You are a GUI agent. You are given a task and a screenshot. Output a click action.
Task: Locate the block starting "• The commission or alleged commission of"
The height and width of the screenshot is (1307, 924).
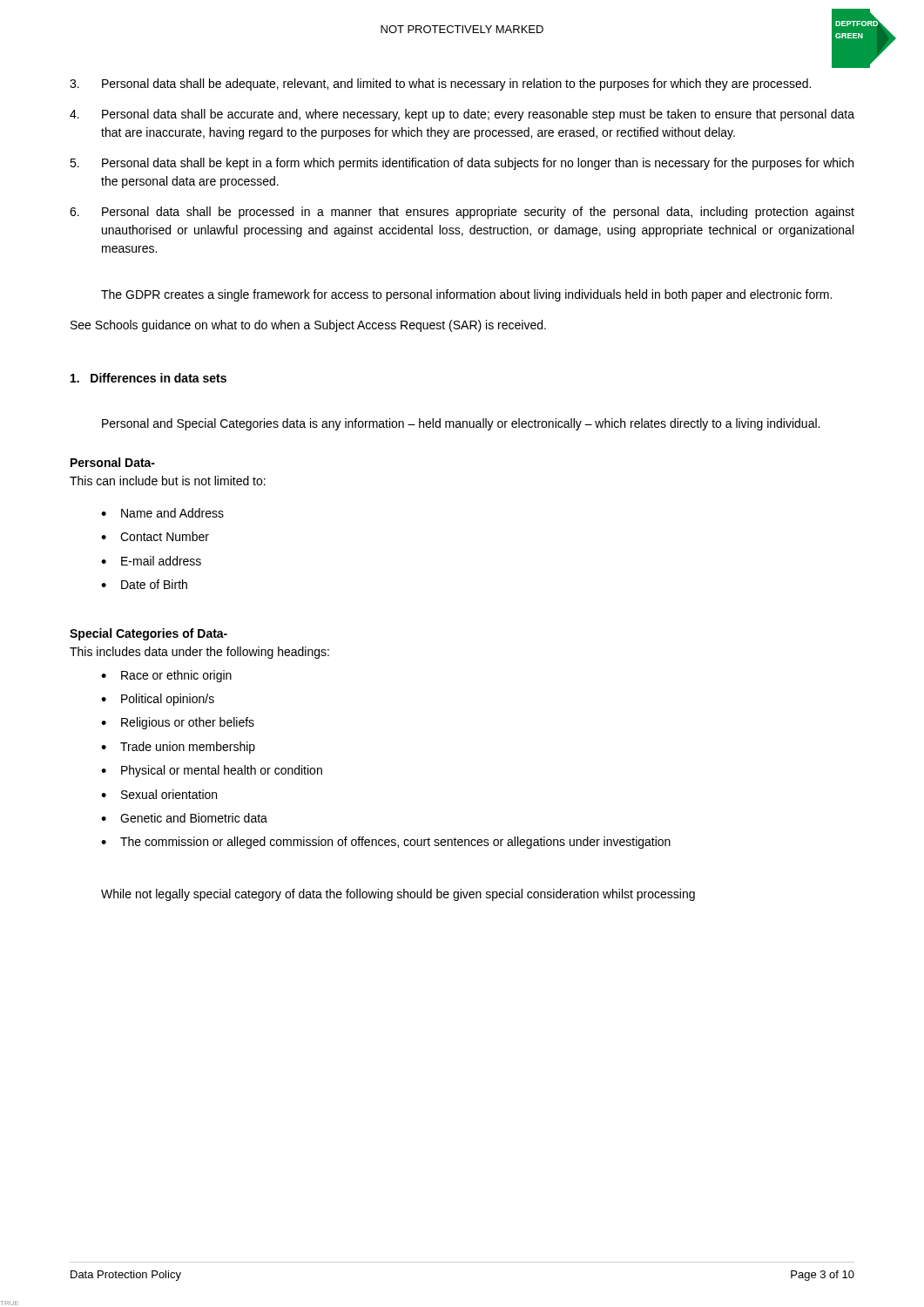click(x=478, y=843)
